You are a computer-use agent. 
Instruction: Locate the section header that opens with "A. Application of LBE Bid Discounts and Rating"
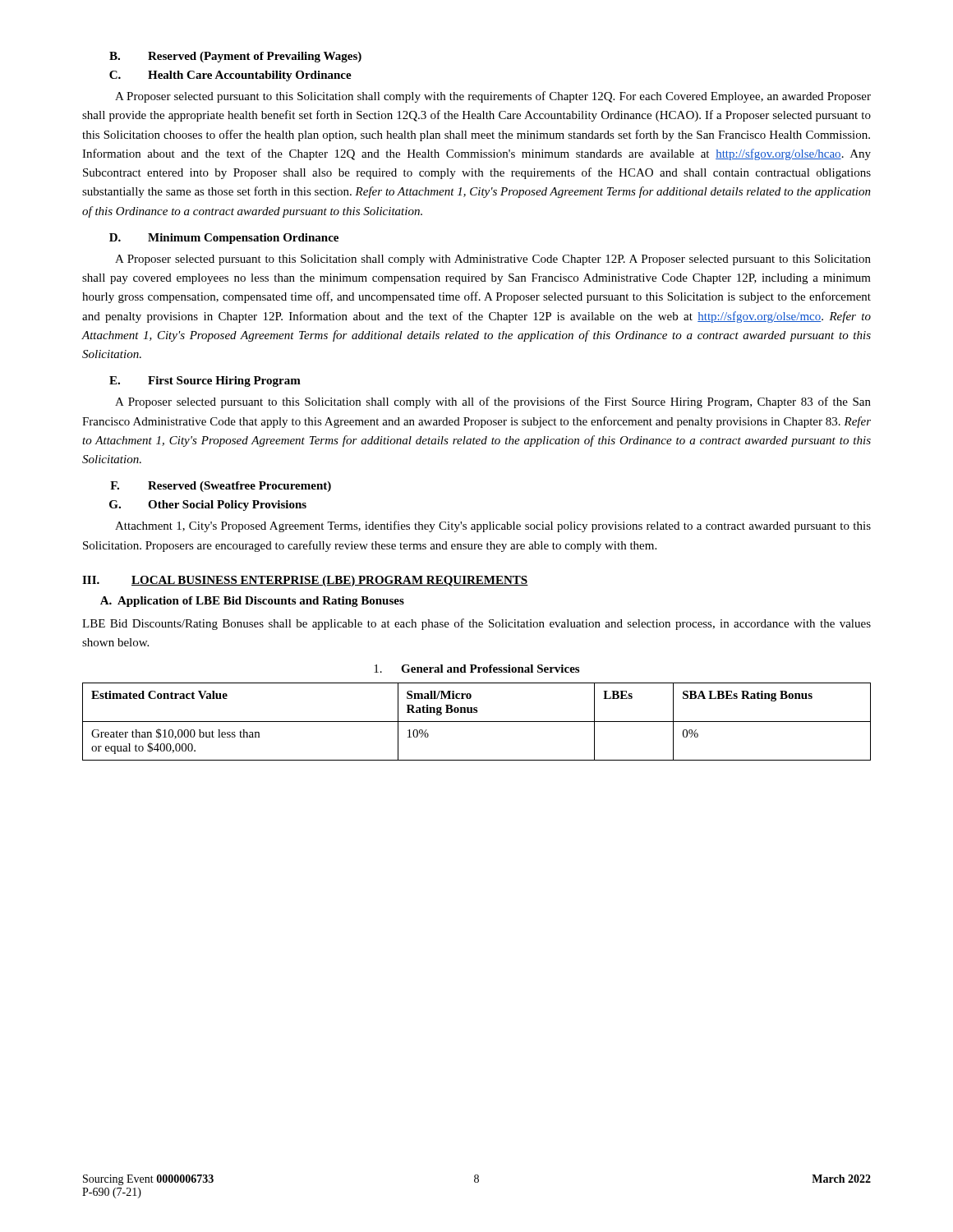[243, 600]
